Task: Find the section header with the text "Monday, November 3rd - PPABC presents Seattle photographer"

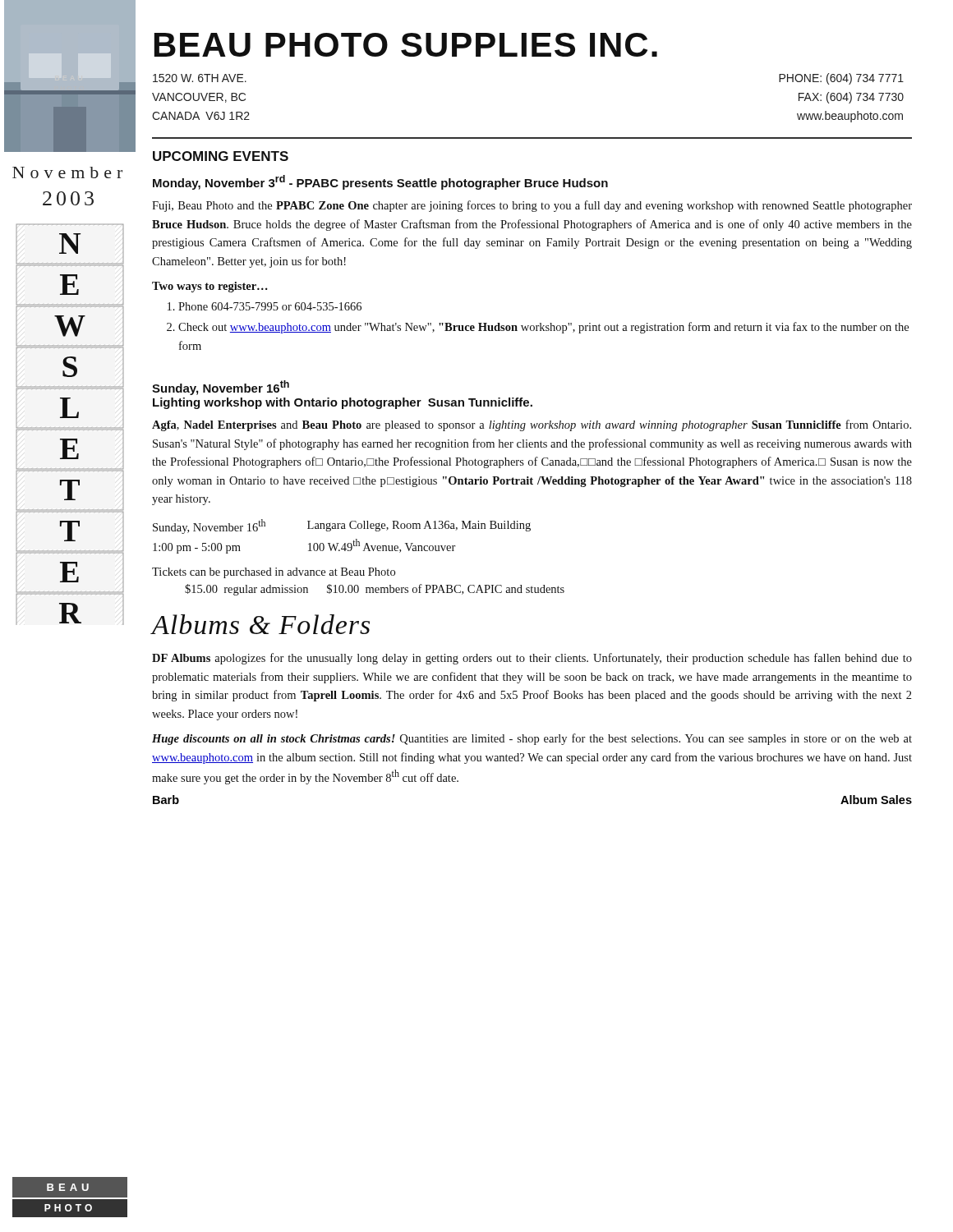Action: click(380, 182)
